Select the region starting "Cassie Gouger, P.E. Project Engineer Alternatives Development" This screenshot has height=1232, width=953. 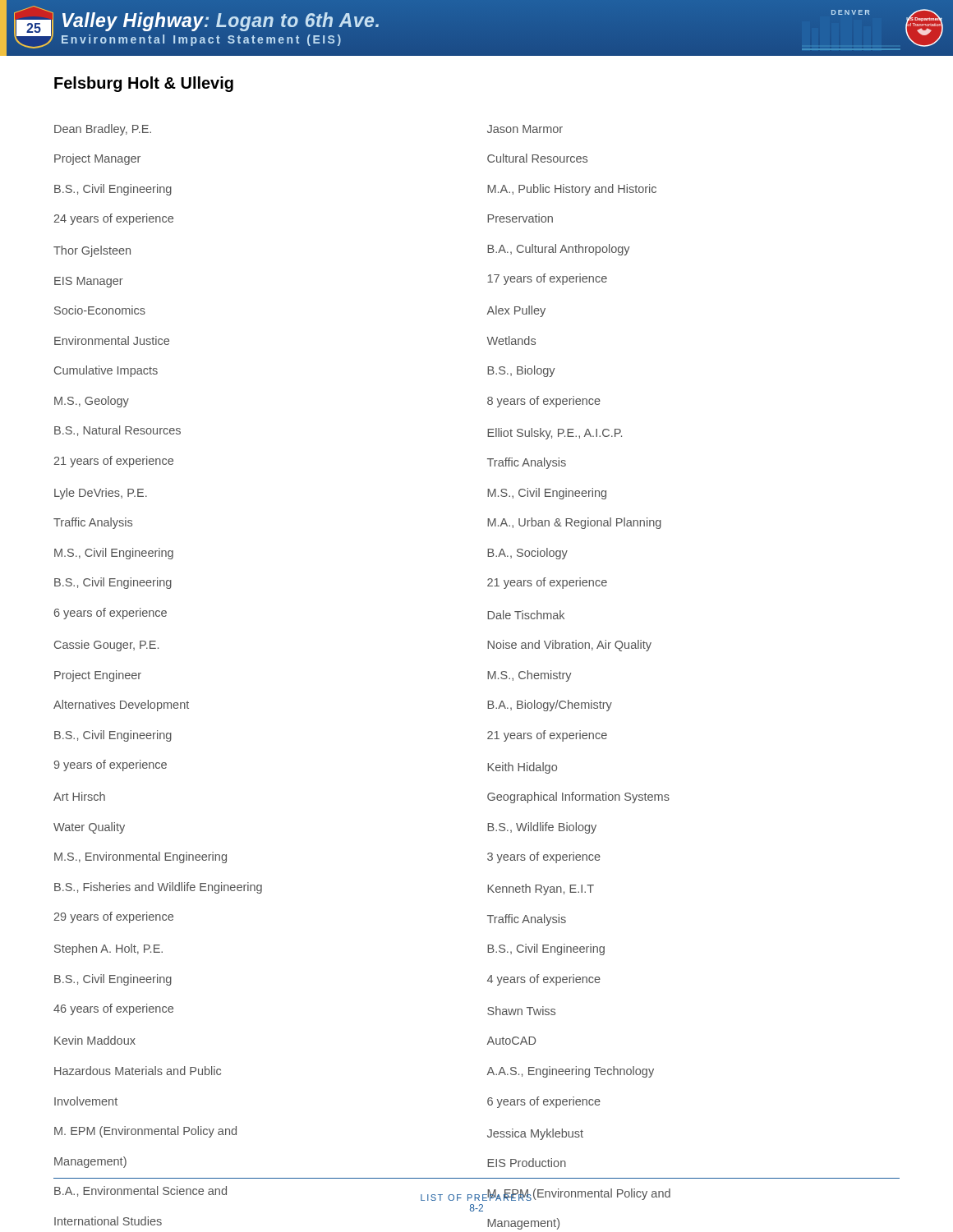[x=106, y=646]
